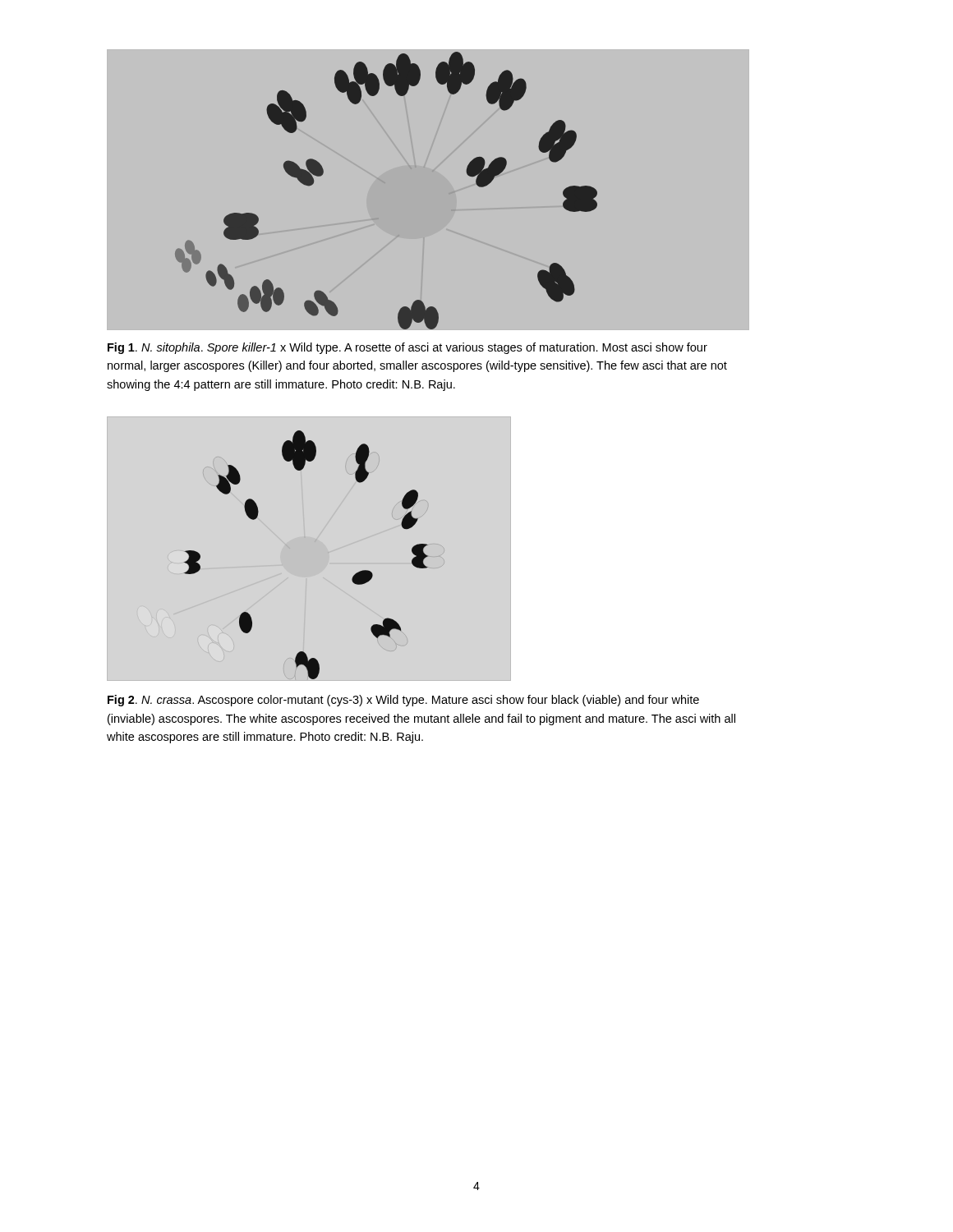Find the text starting "Fig 2. N."
This screenshot has height=1232, width=953.
click(421, 719)
